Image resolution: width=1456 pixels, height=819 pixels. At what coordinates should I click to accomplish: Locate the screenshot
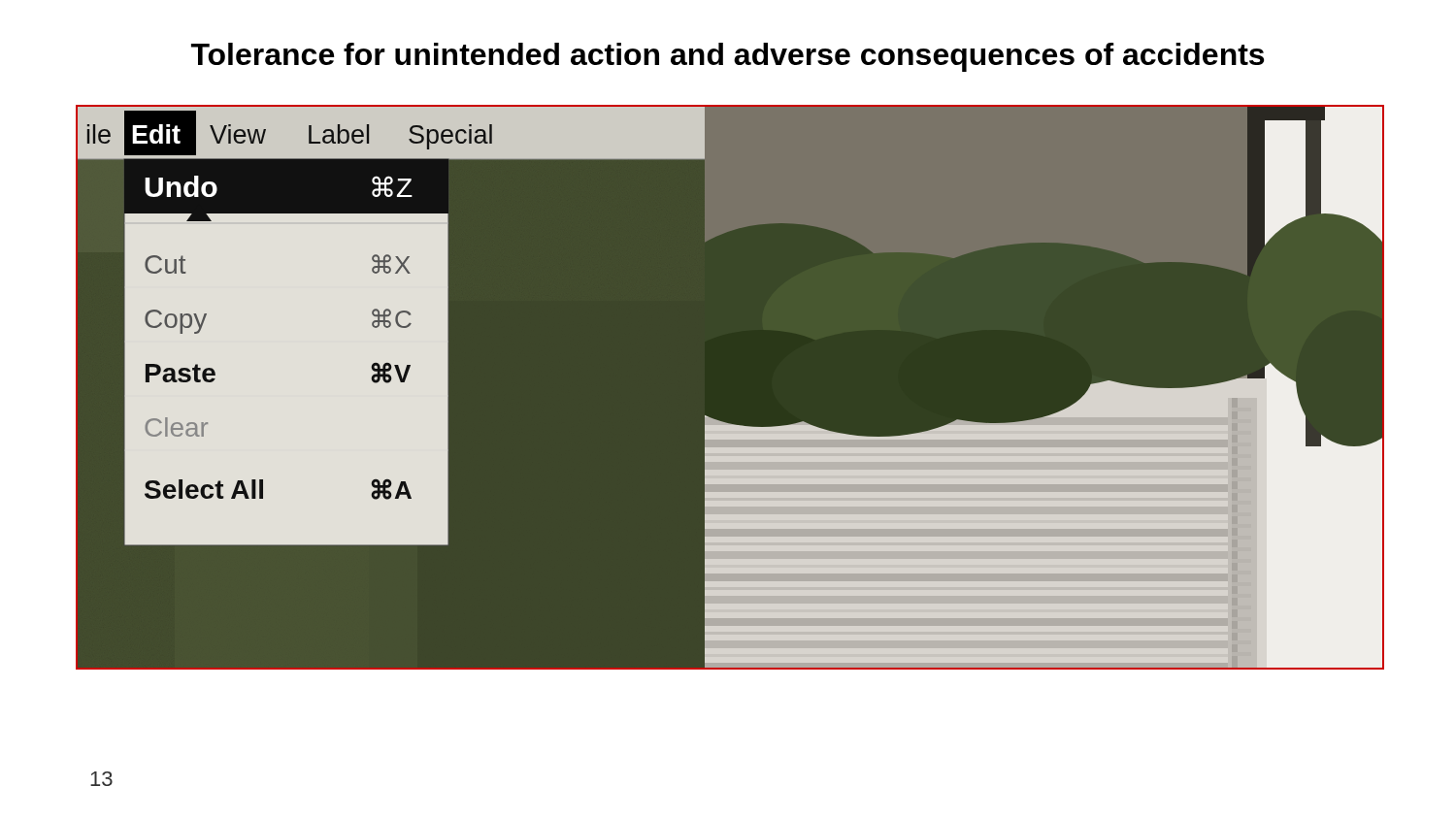click(391, 387)
